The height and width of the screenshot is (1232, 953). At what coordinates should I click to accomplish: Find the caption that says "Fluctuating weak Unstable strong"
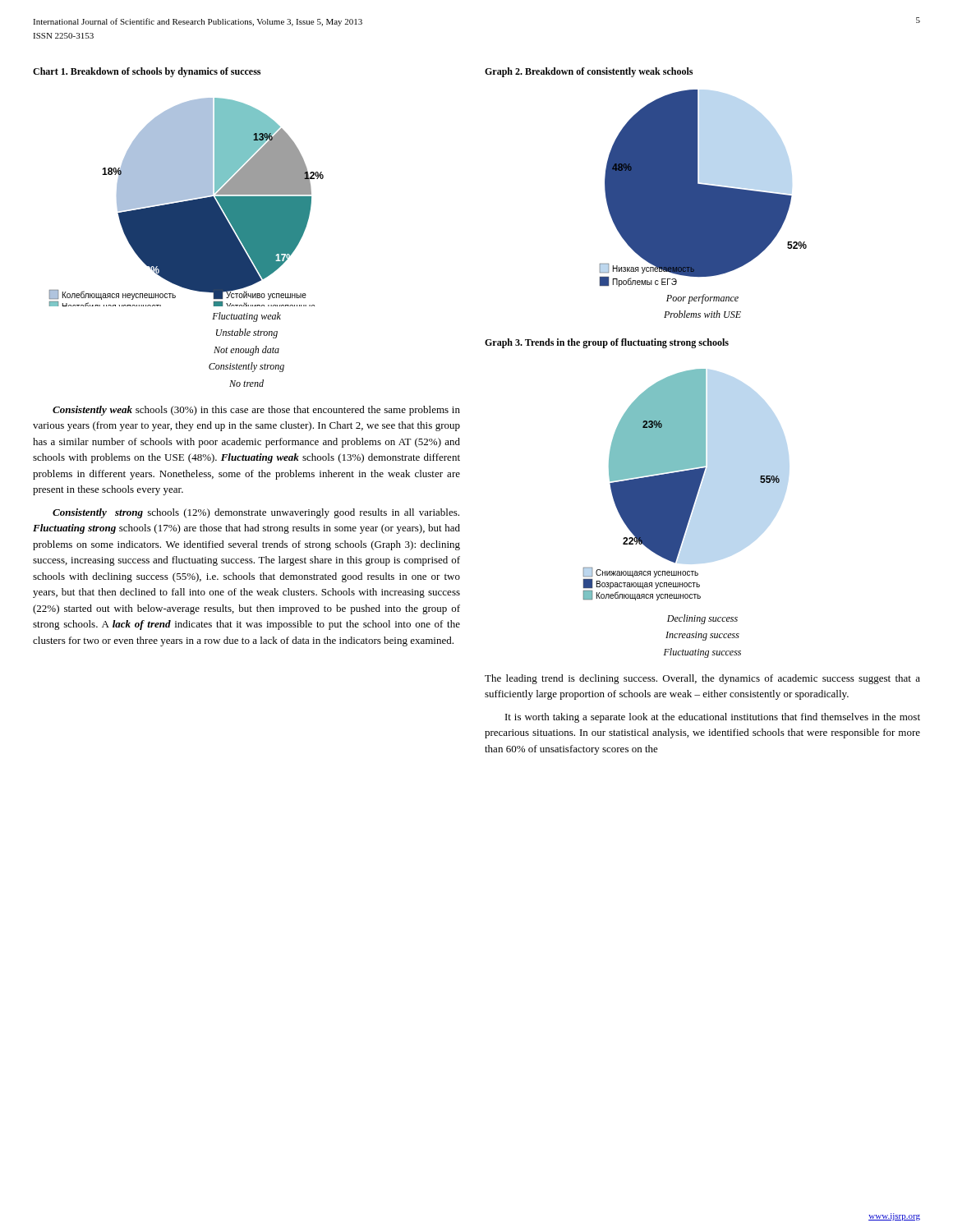pos(246,350)
